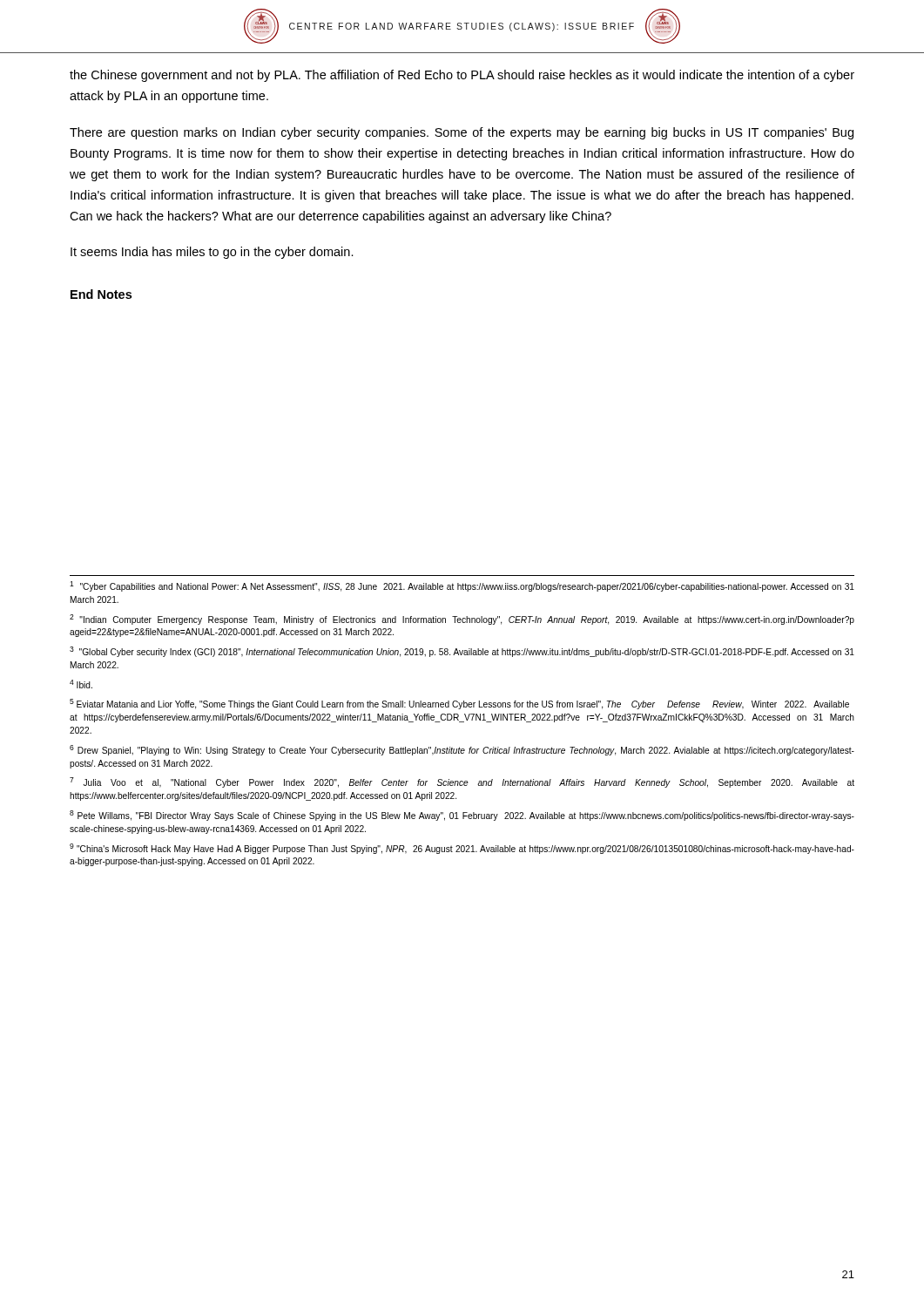Locate the block of text that opens with "3 "Global Cyber security Index (GCI)"
The image size is (924, 1307).
(462, 658)
